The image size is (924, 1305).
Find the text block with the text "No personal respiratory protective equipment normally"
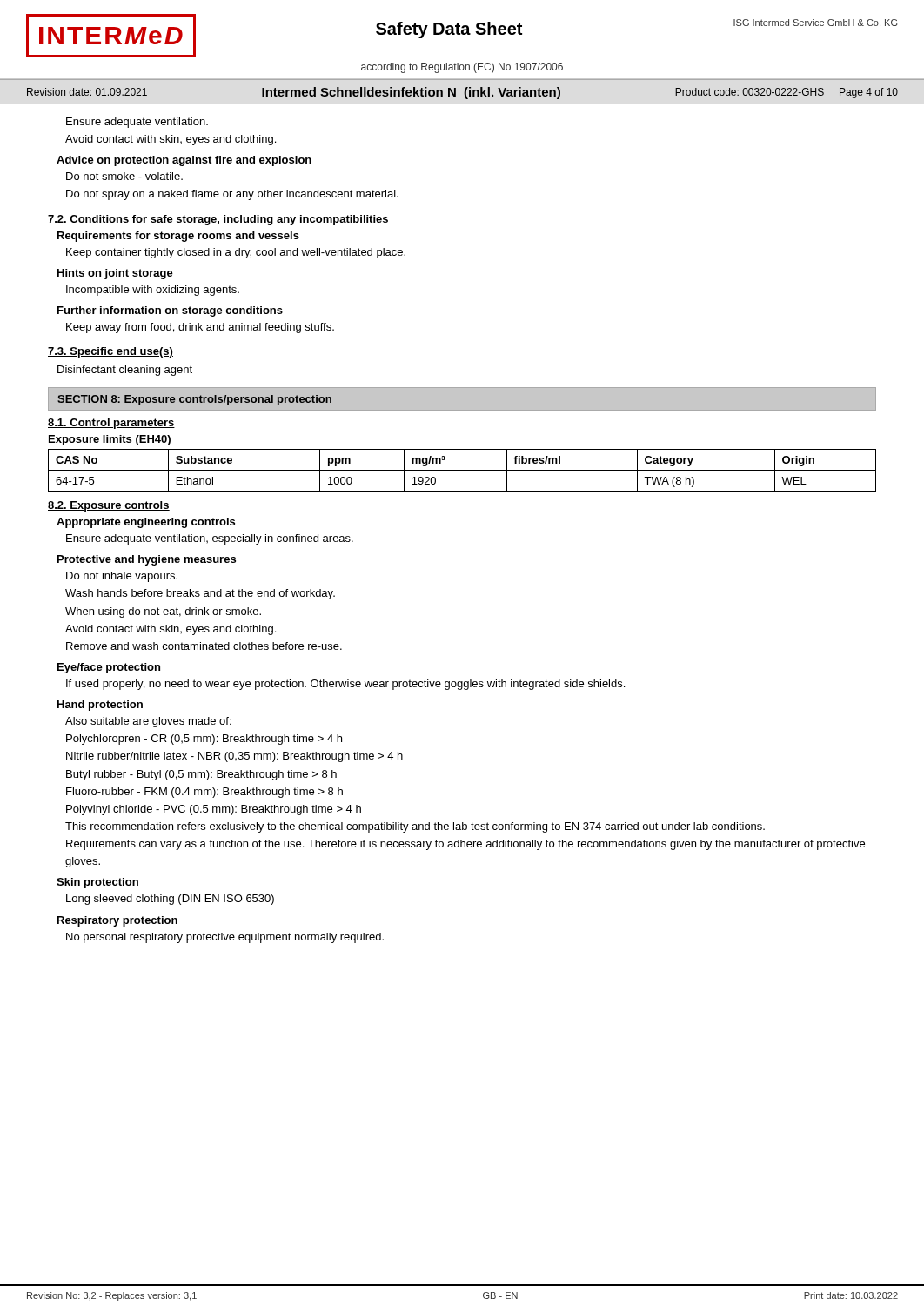pos(225,936)
